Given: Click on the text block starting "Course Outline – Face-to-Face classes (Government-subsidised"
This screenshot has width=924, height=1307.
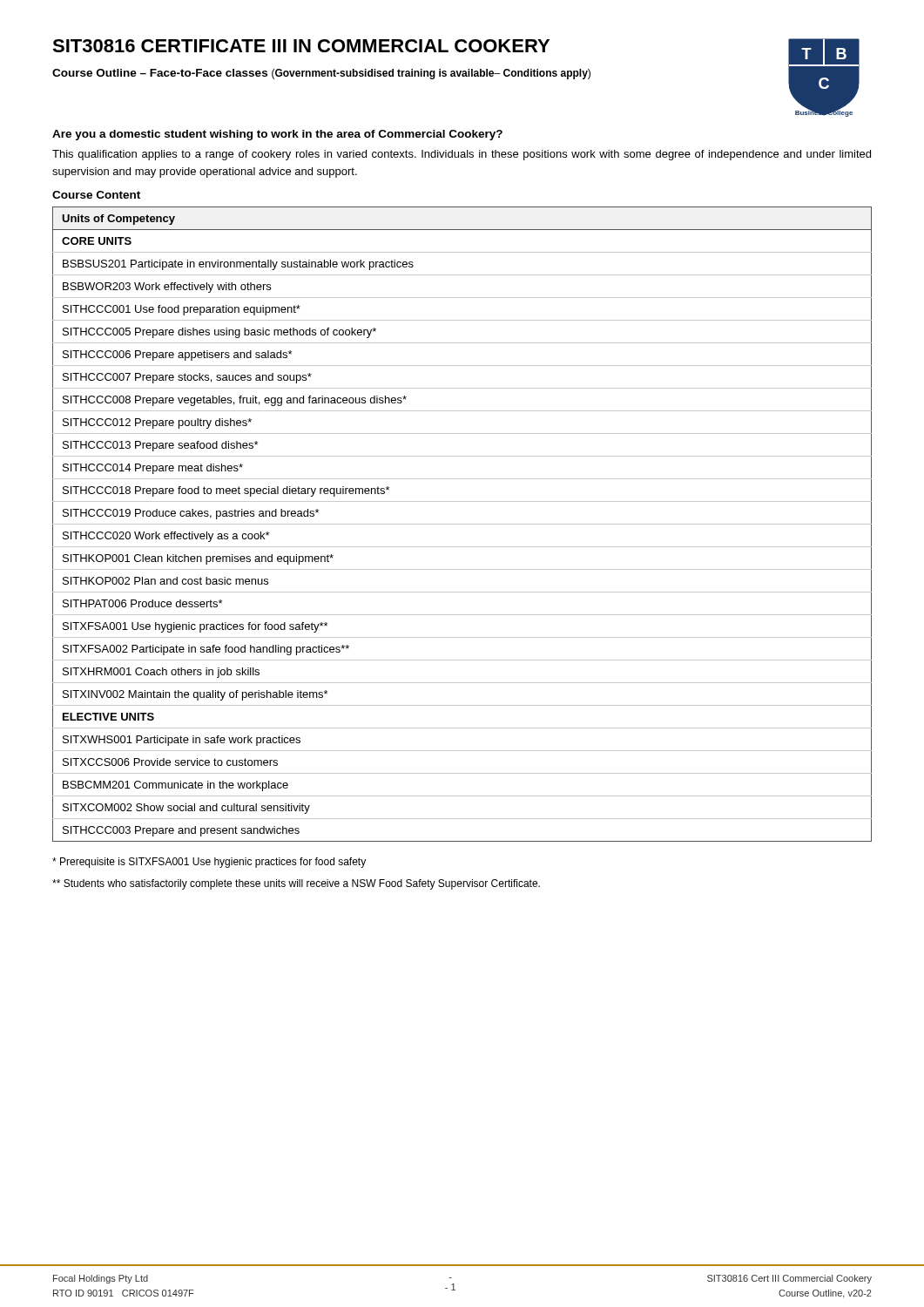Looking at the screenshot, I should [x=322, y=73].
